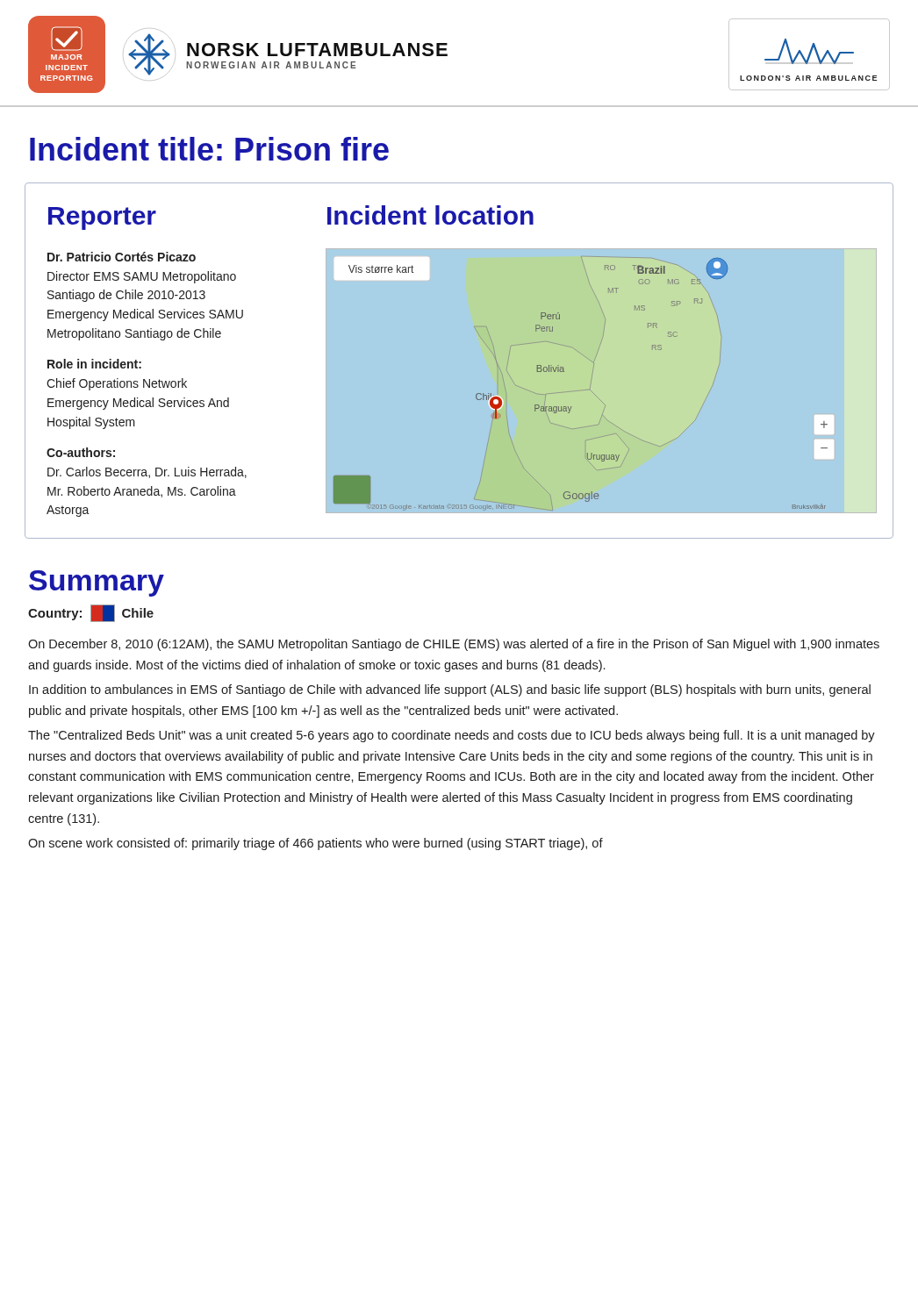Click on the text block that reads "Role in incident: Chief Operations Network"
Viewport: 918px width, 1316px height.
pyautogui.click(x=138, y=393)
